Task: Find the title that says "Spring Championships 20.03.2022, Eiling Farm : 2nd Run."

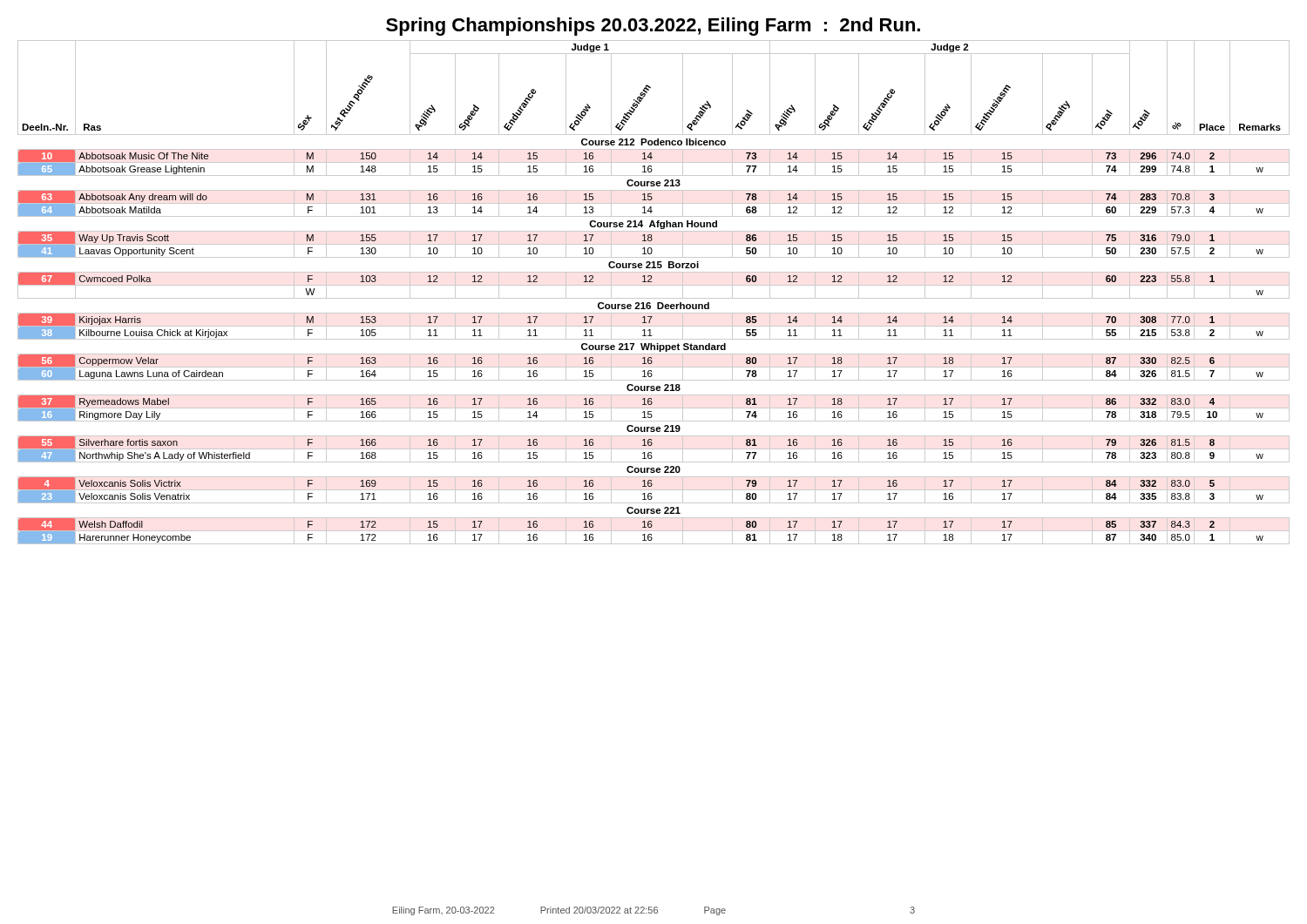Action: click(x=654, y=25)
